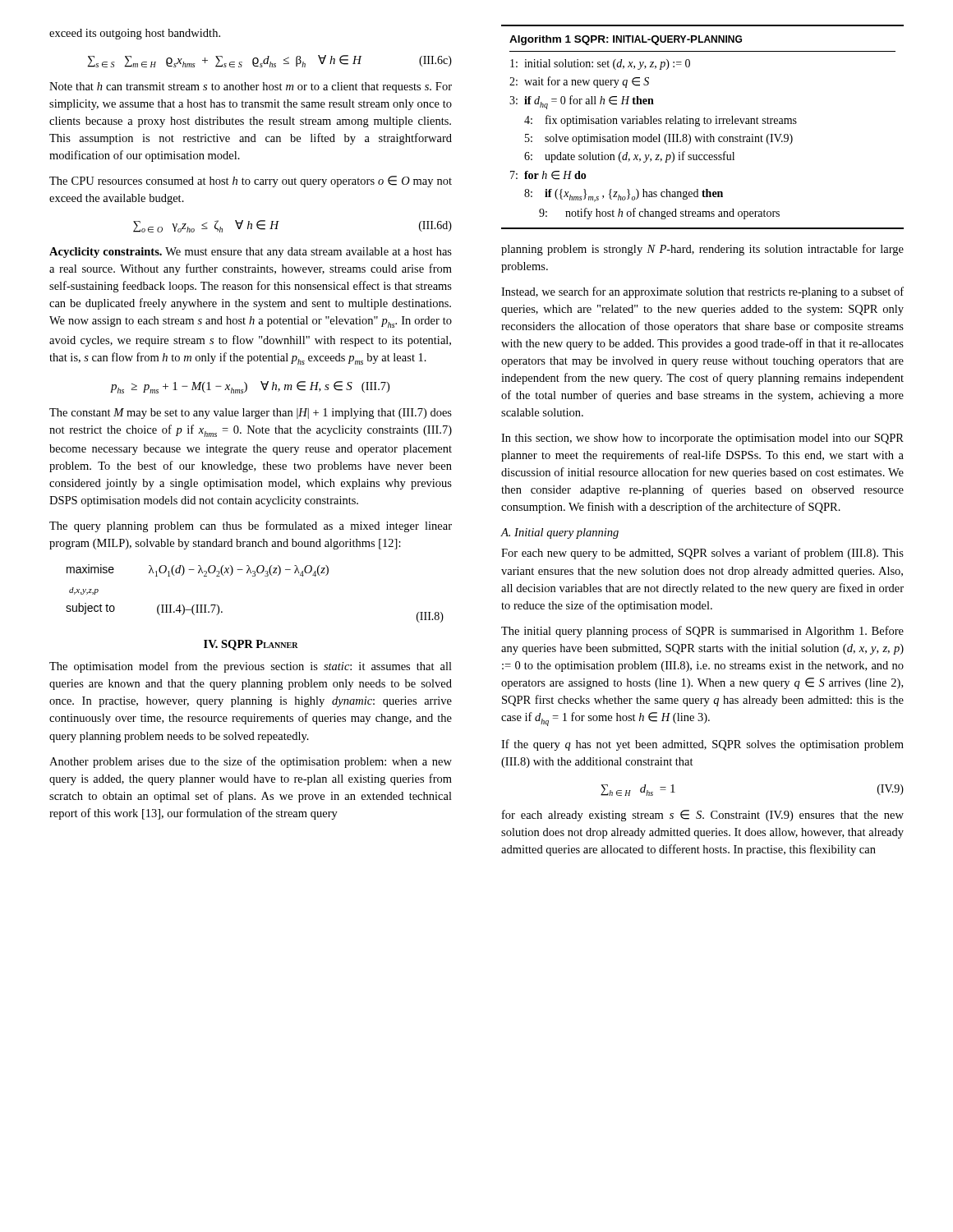
Task: Find the text block that says "Another problem arises"
Action: point(251,787)
